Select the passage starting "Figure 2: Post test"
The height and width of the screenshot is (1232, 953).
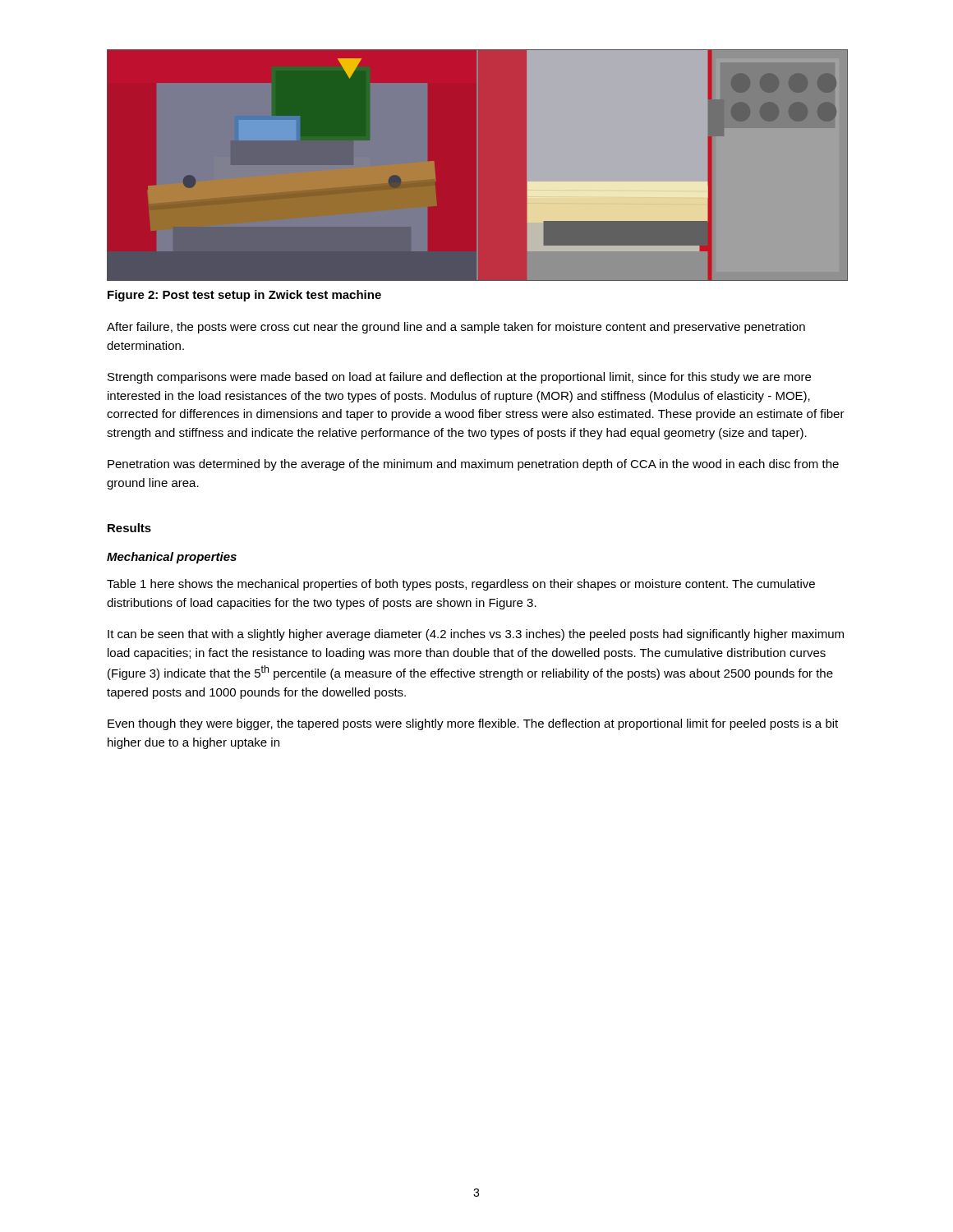click(244, 294)
